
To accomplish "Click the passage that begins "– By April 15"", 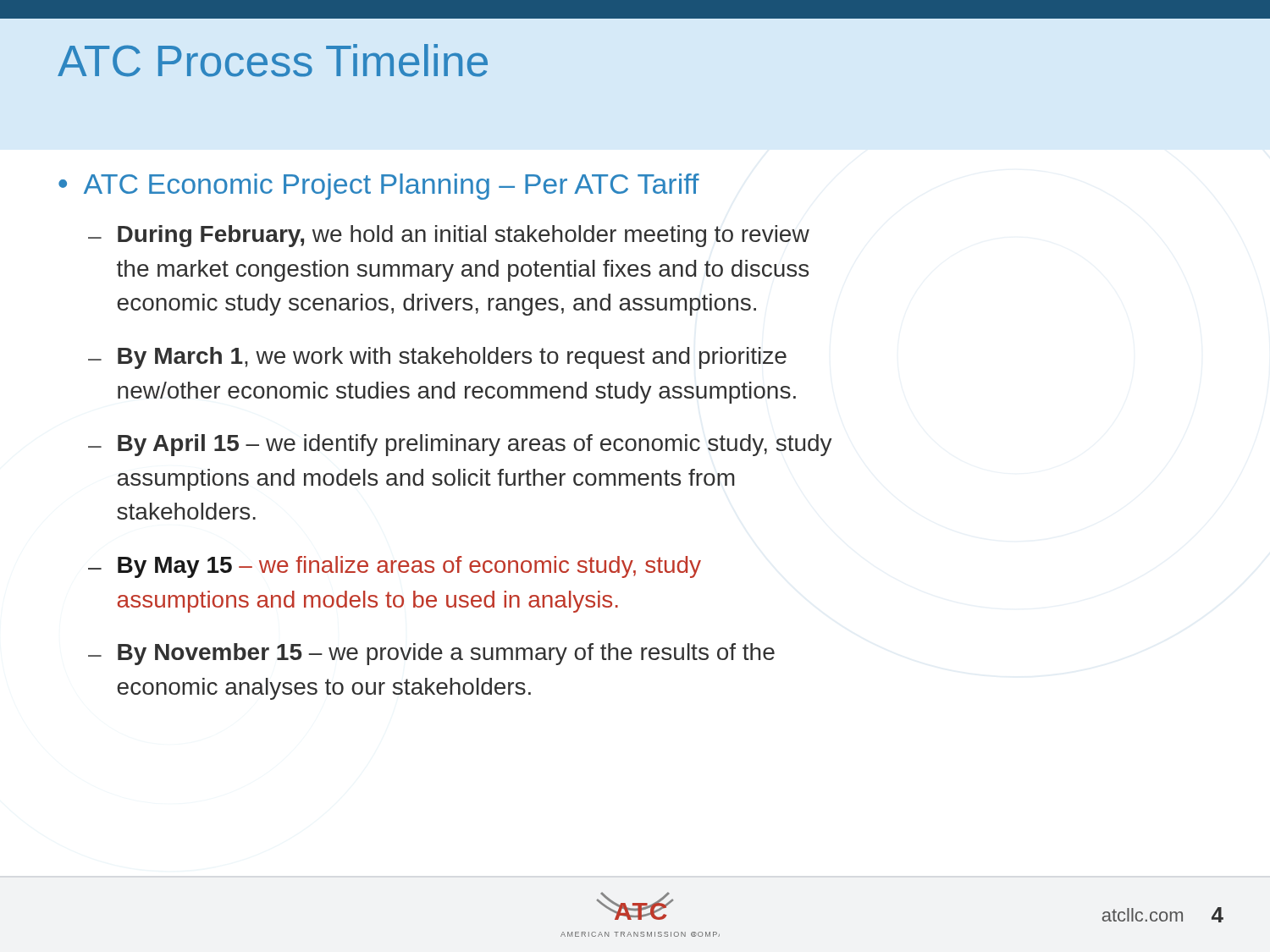I will click(x=460, y=478).
